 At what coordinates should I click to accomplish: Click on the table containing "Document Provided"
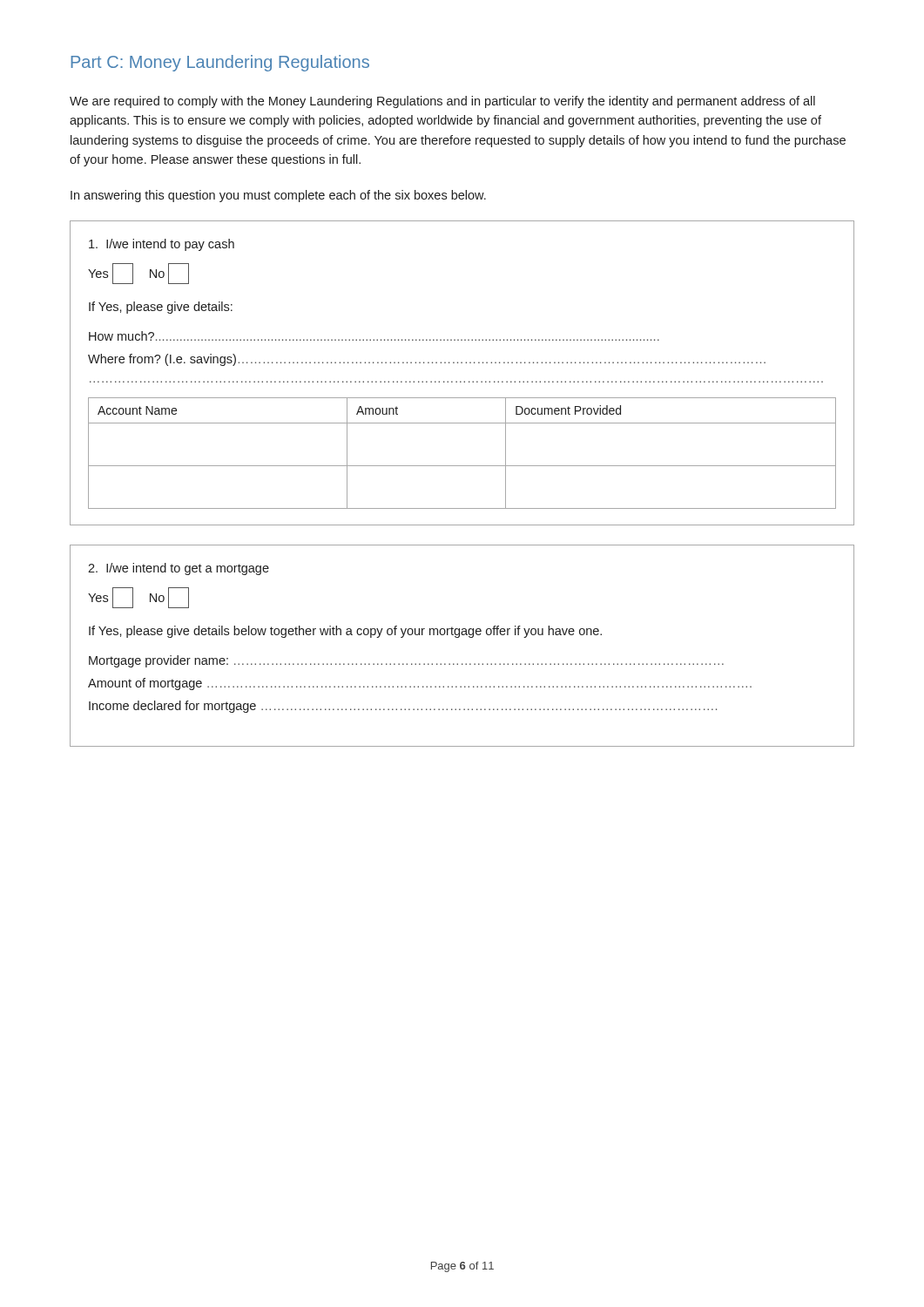coord(462,373)
